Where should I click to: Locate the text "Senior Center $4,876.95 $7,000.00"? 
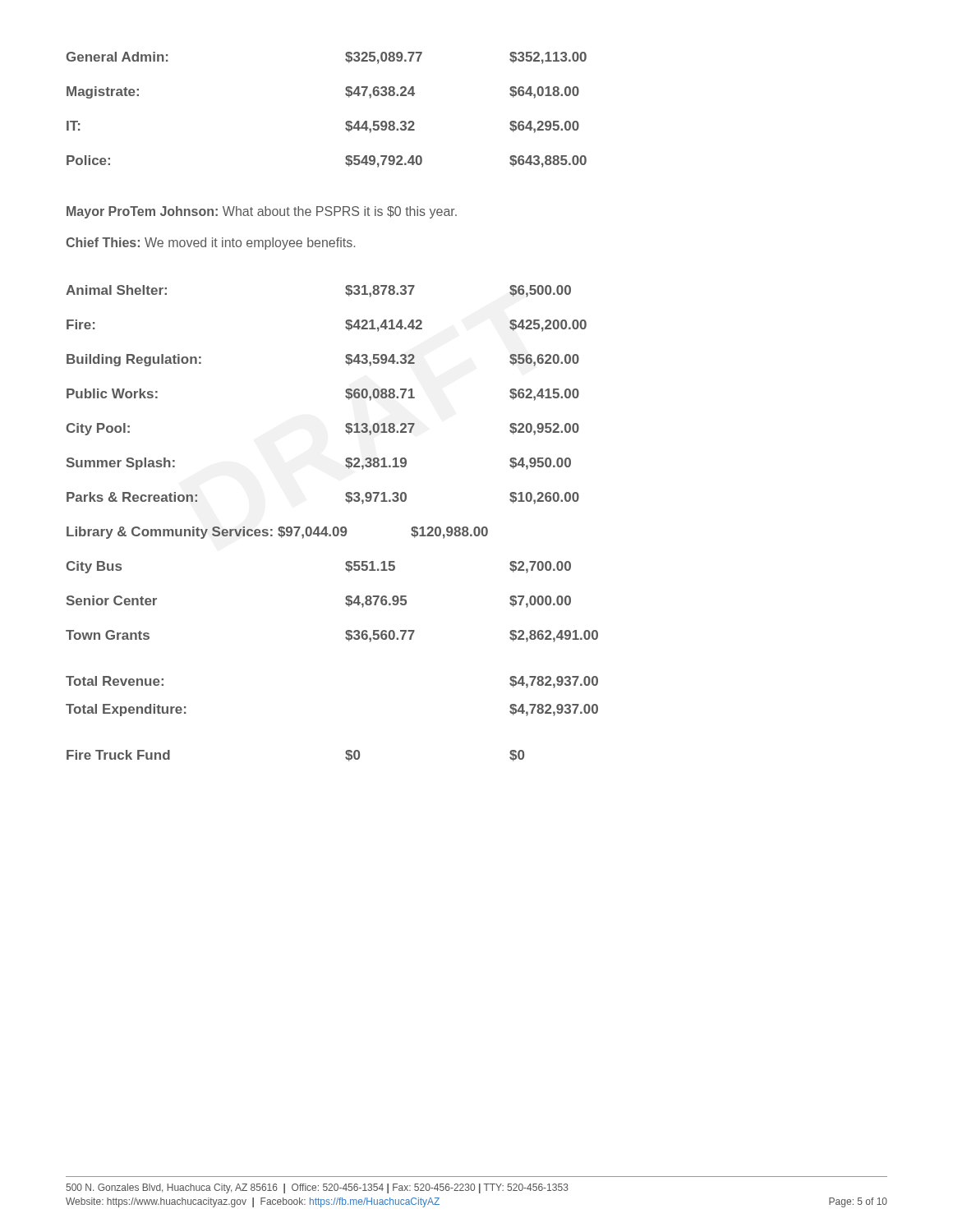pos(106,602)
